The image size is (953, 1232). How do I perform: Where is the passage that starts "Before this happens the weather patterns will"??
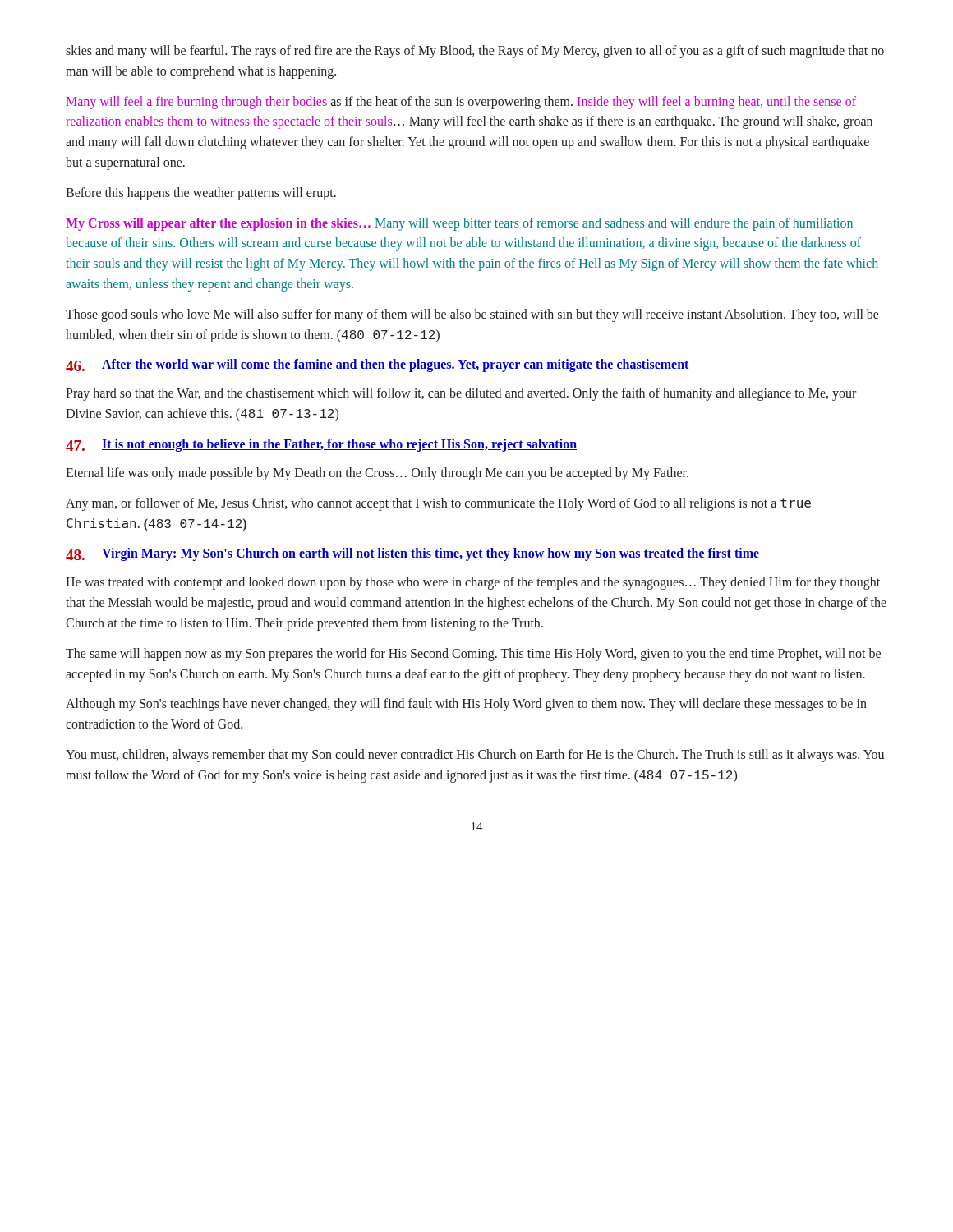(x=201, y=194)
